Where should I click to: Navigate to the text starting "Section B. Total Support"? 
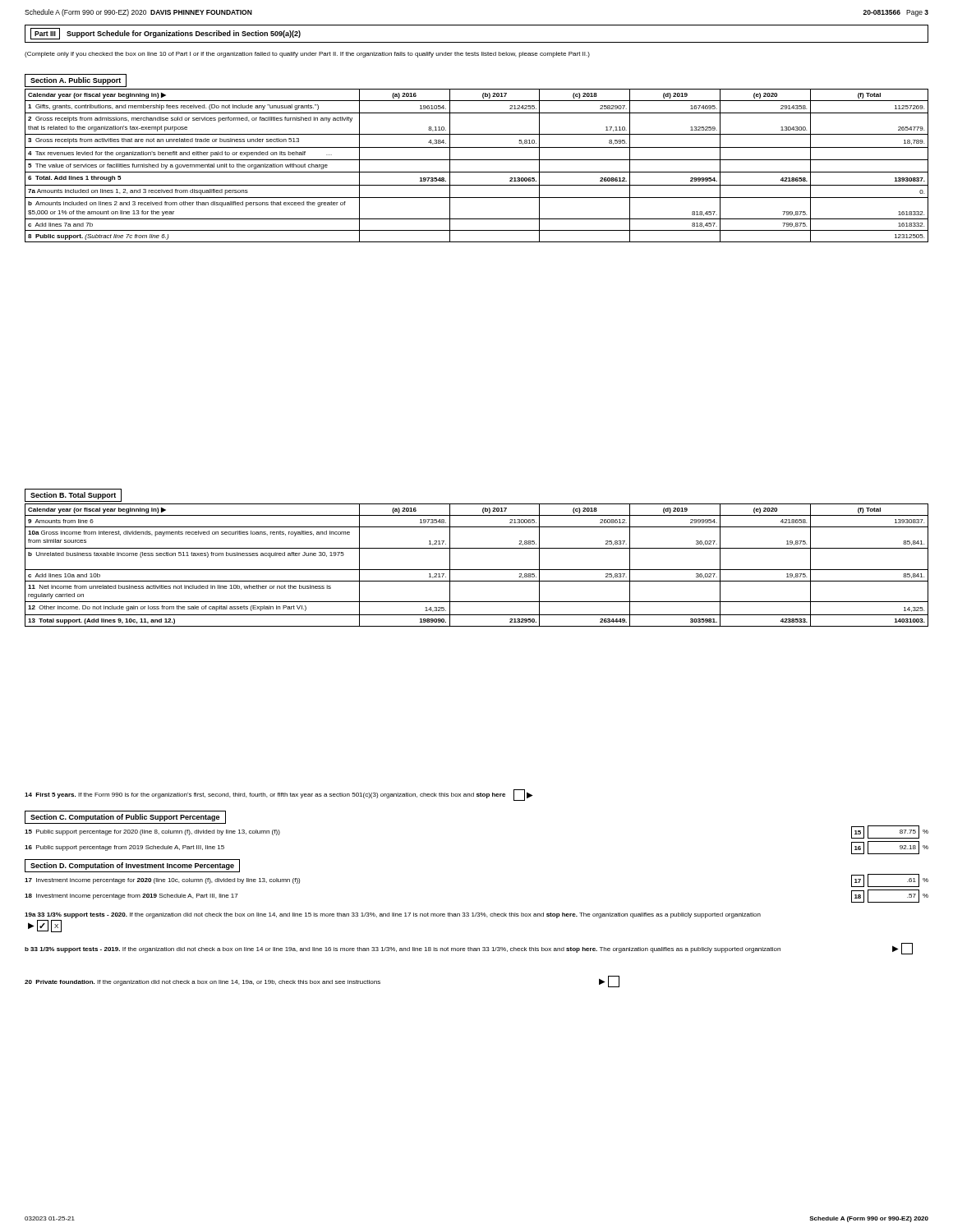[x=73, y=495]
